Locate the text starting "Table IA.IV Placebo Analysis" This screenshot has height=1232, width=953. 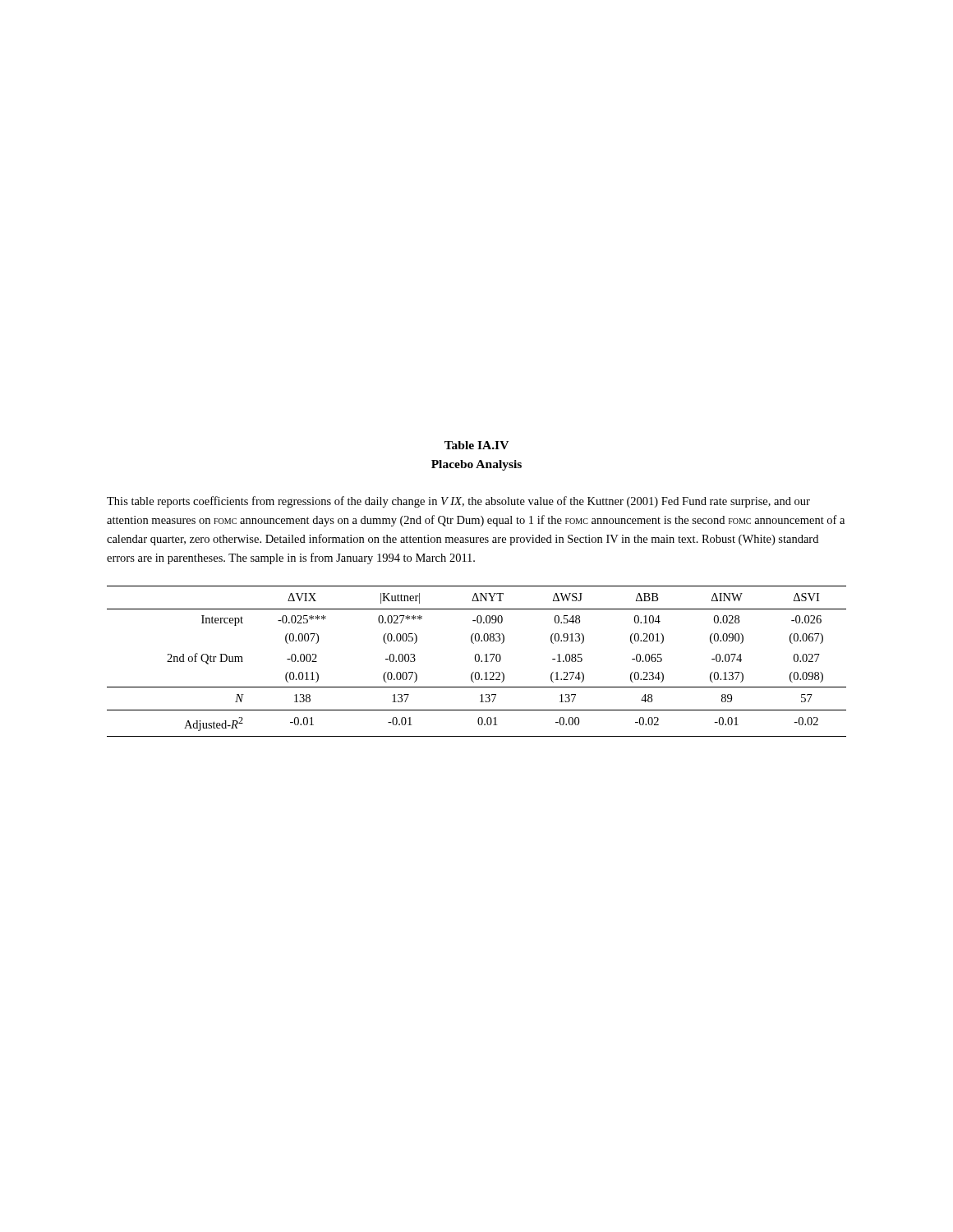(x=476, y=454)
